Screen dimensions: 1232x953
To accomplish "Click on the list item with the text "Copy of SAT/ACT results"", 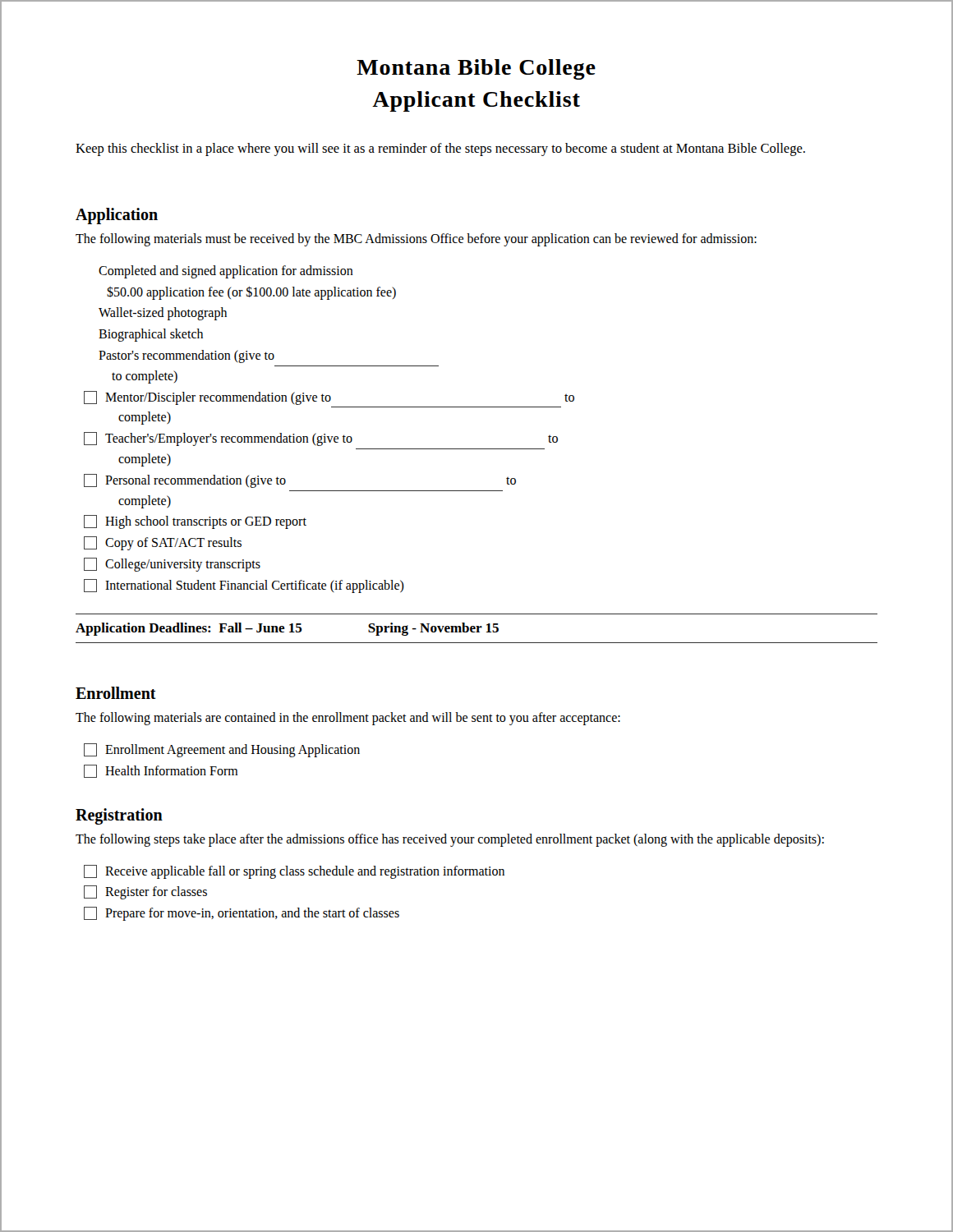I will point(163,543).
